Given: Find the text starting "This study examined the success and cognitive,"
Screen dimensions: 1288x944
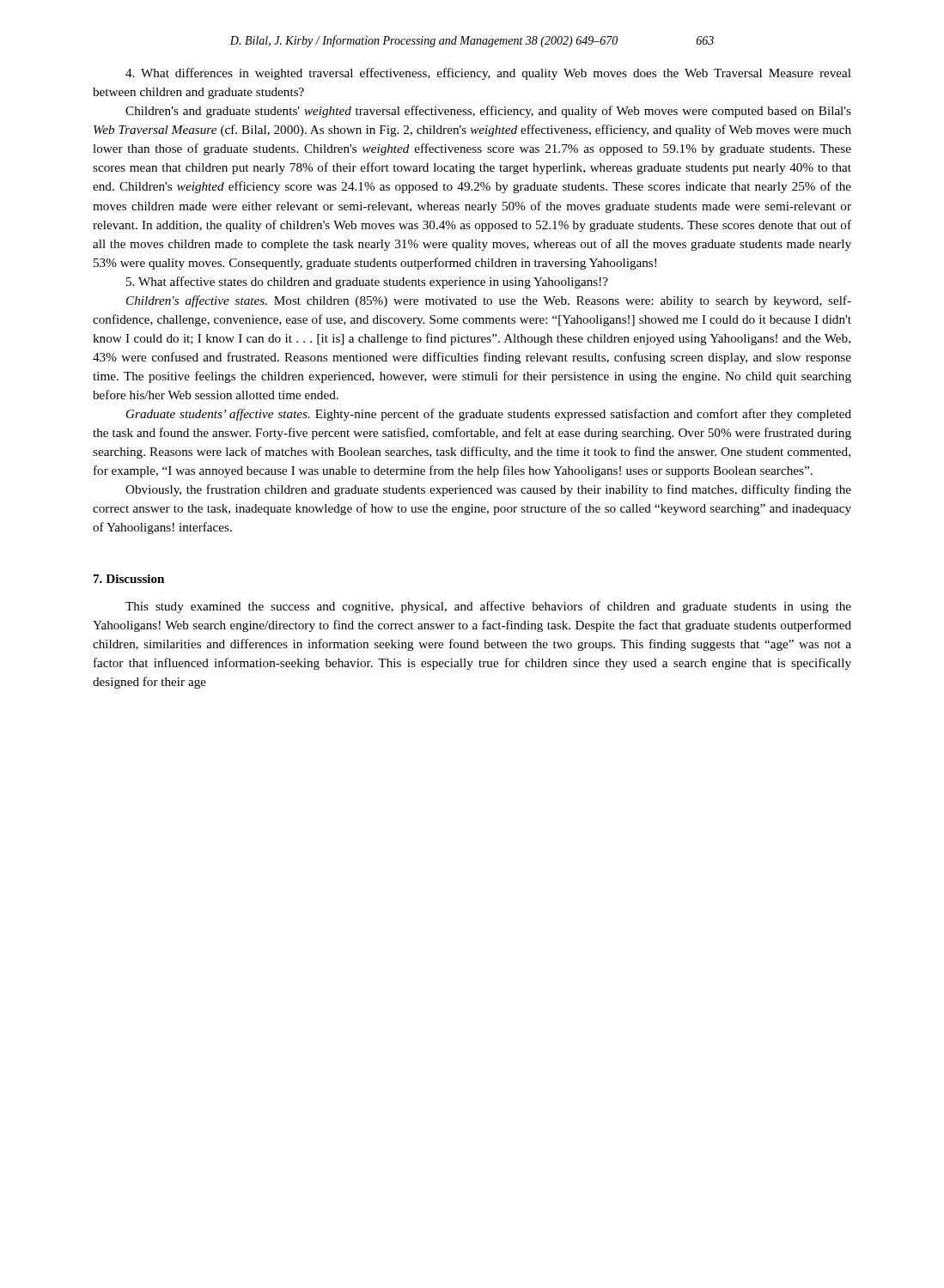Looking at the screenshot, I should tap(472, 644).
